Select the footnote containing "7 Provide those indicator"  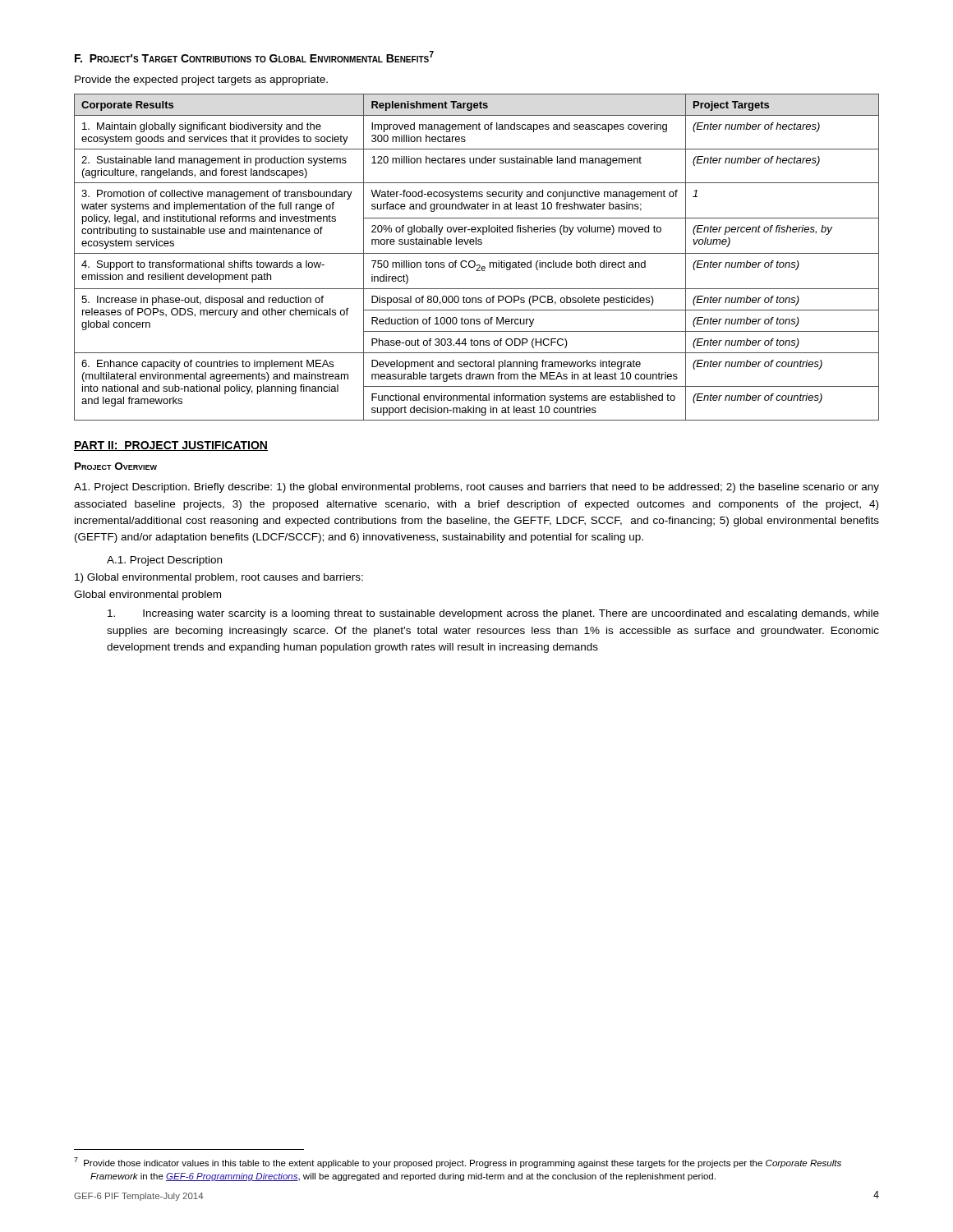(466, 1168)
